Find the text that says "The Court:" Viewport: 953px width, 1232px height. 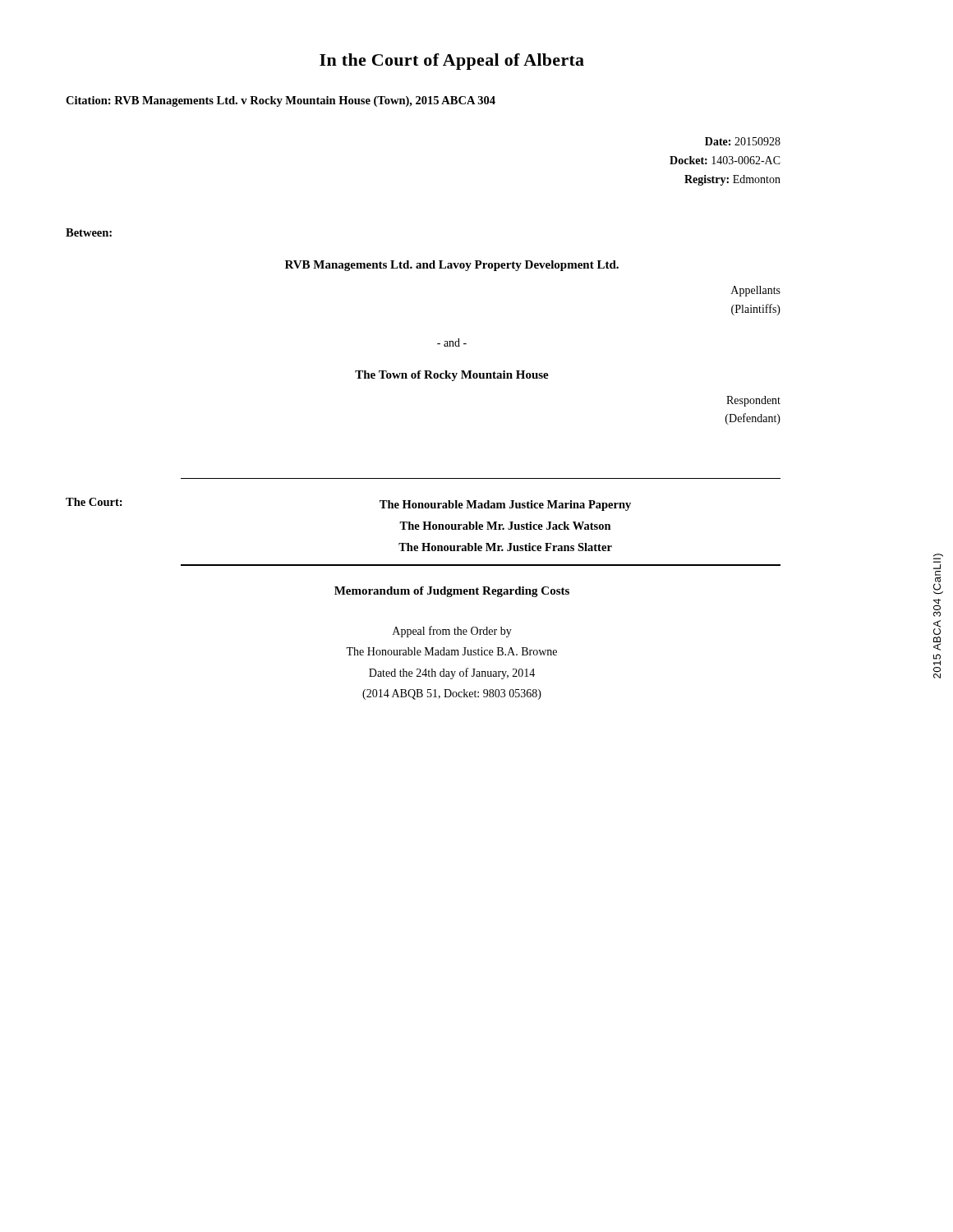point(94,502)
